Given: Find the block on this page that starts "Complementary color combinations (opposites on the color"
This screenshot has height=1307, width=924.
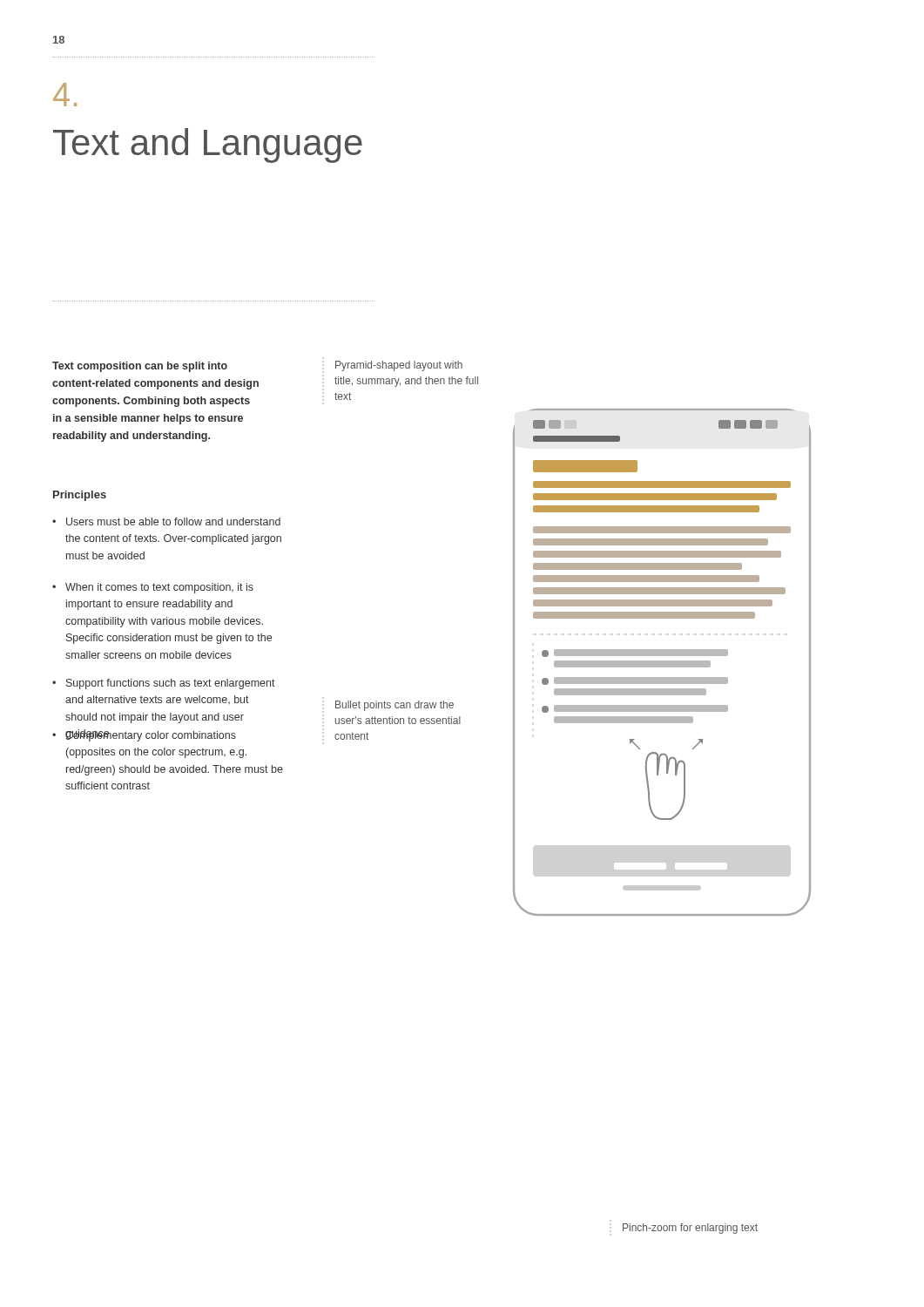Looking at the screenshot, I should [174, 761].
